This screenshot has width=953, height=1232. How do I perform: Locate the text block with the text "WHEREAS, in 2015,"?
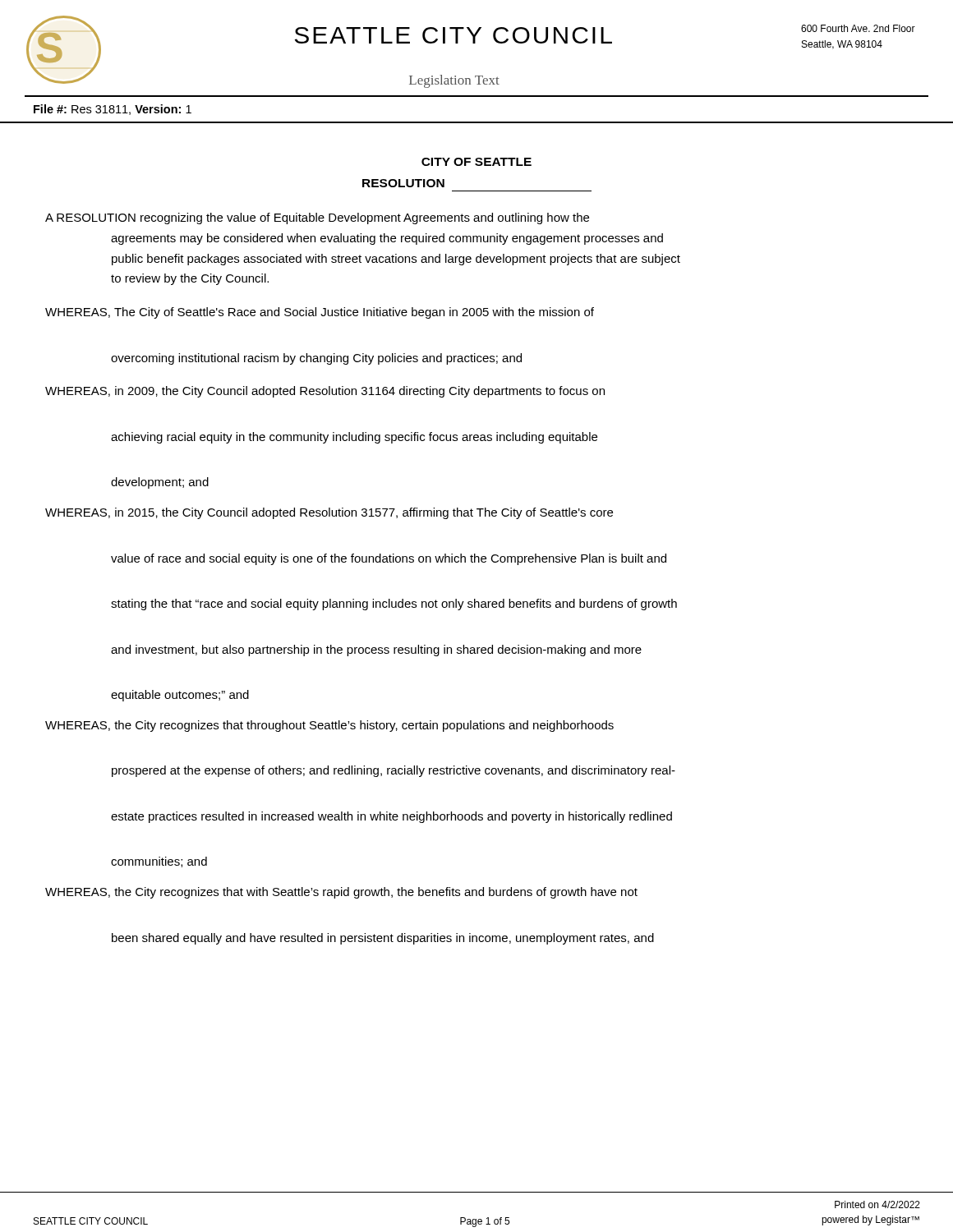click(476, 605)
